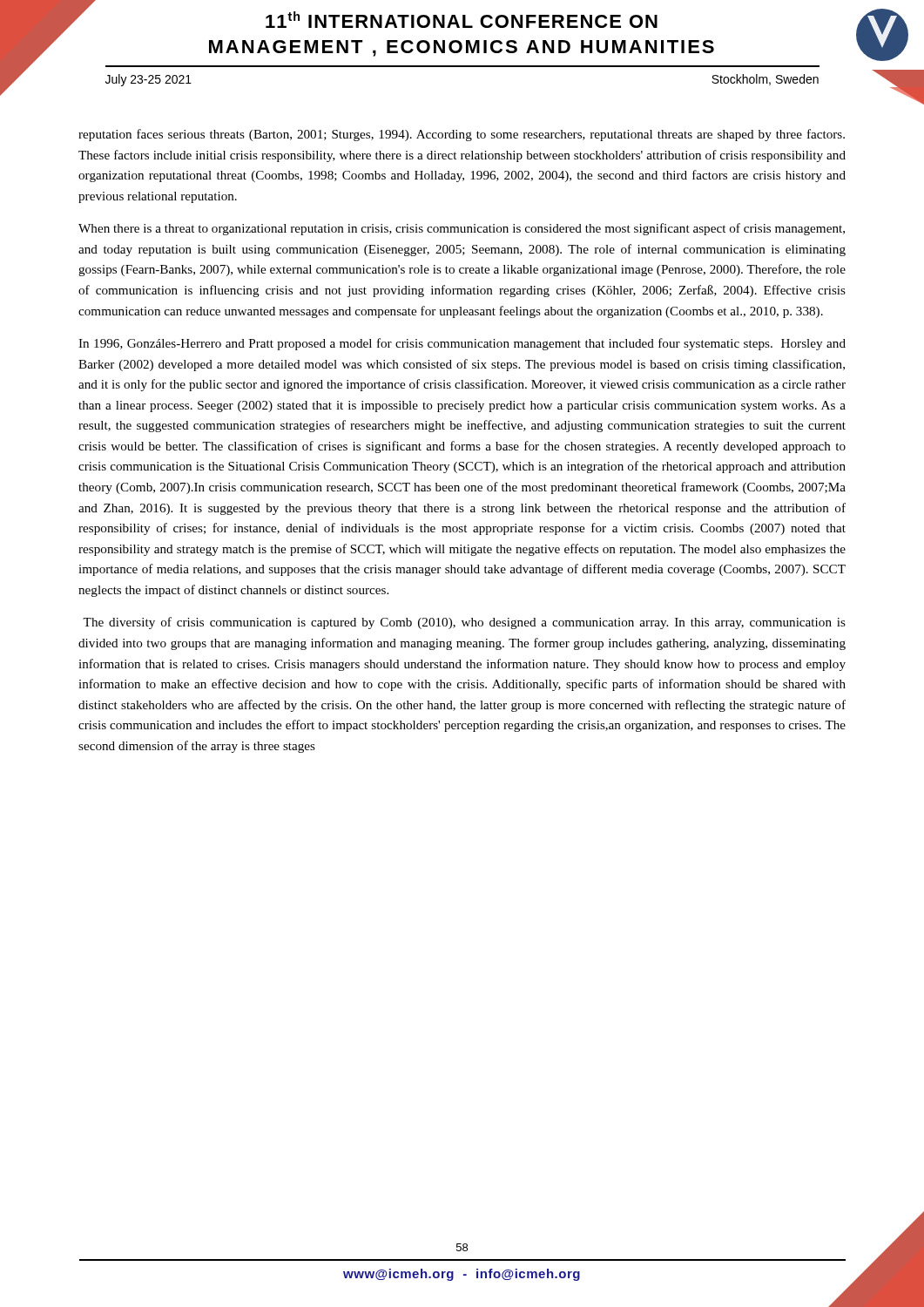Where is the passage that starts "In 1996, Gonzáles-Herrero and Pratt proposed a"?
Viewport: 924px width, 1307px height.
click(x=462, y=466)
